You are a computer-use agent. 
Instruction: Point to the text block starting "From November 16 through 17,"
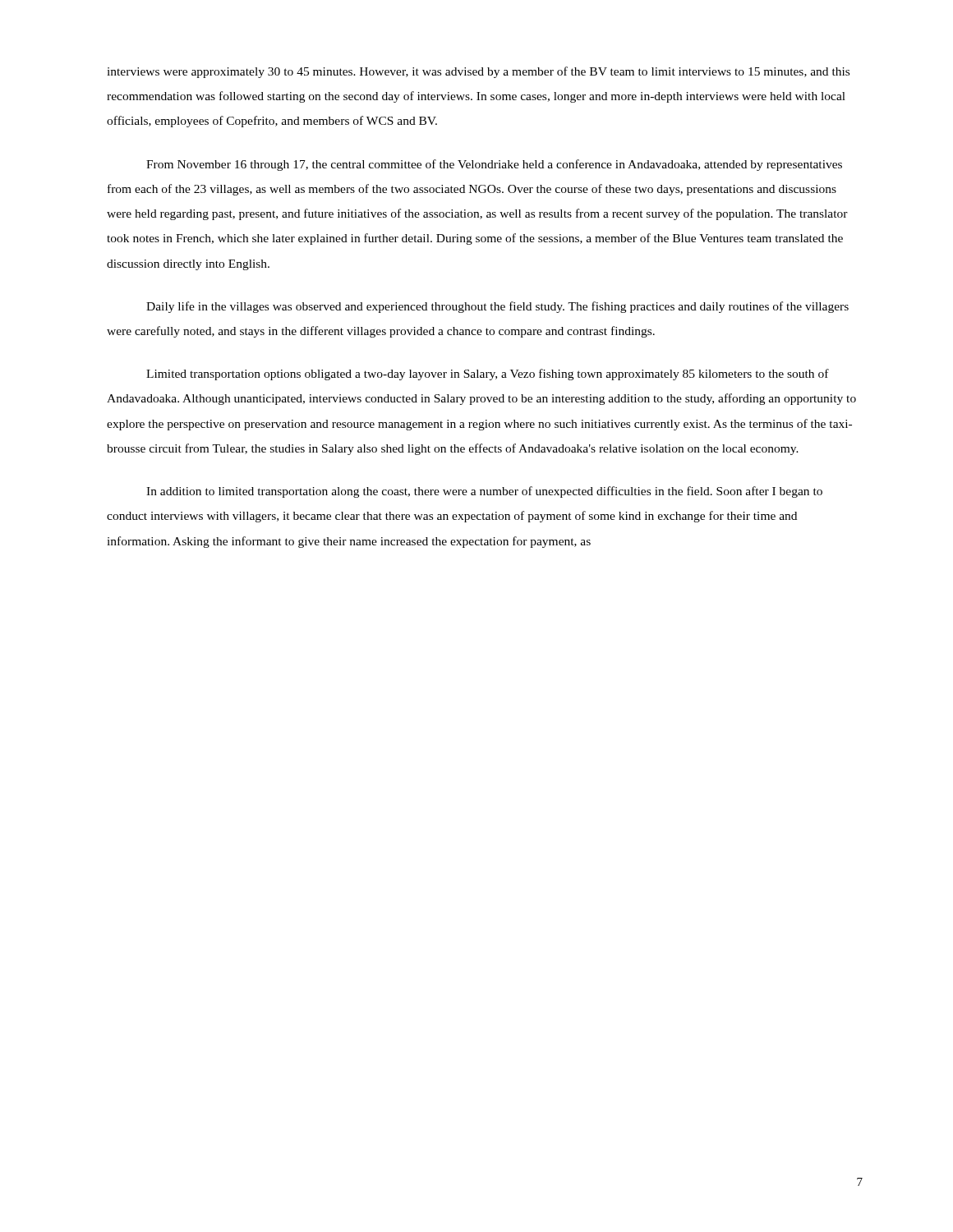[485, 214]
